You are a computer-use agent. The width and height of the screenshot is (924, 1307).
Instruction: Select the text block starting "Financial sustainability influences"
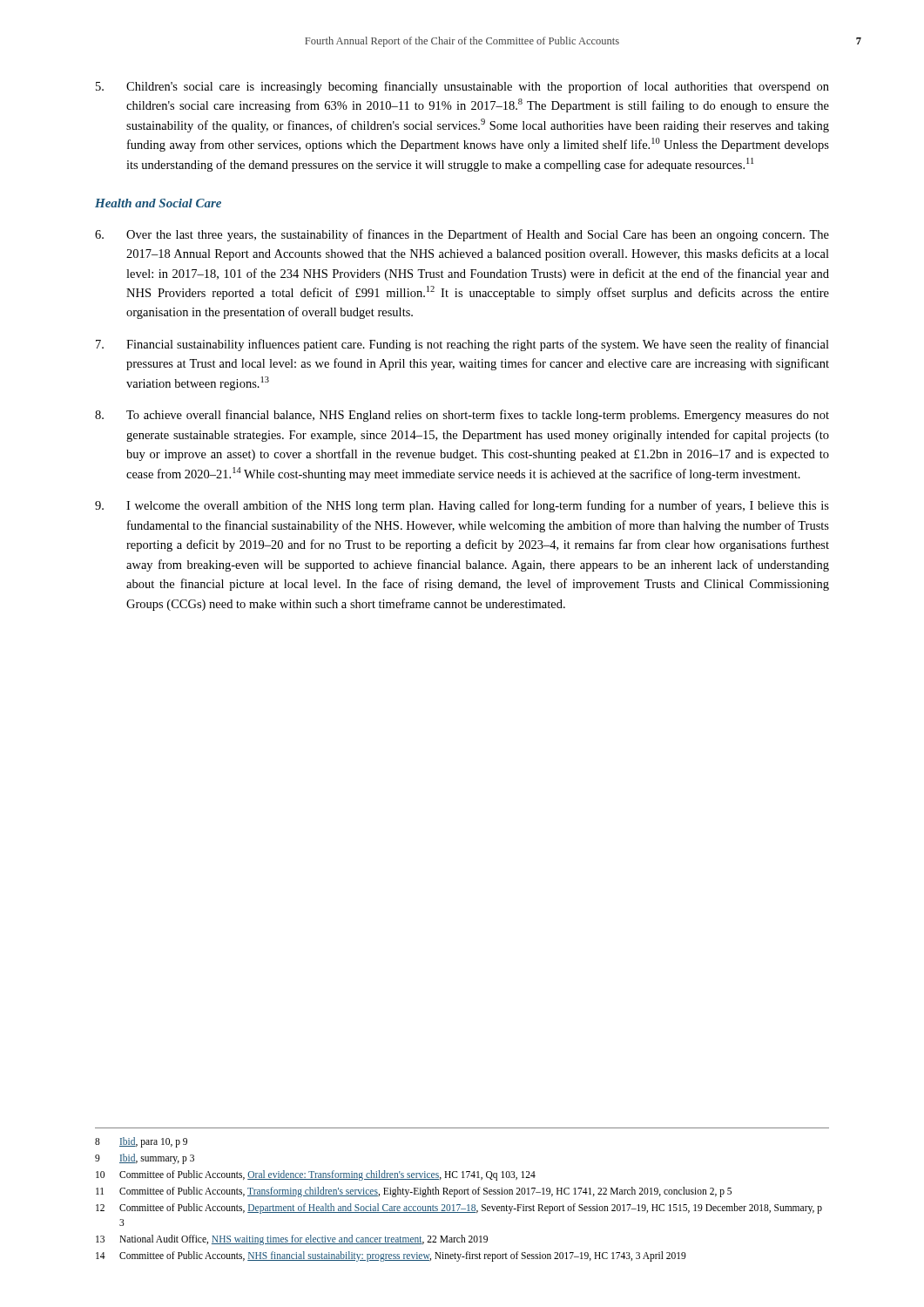pos(462,364)
